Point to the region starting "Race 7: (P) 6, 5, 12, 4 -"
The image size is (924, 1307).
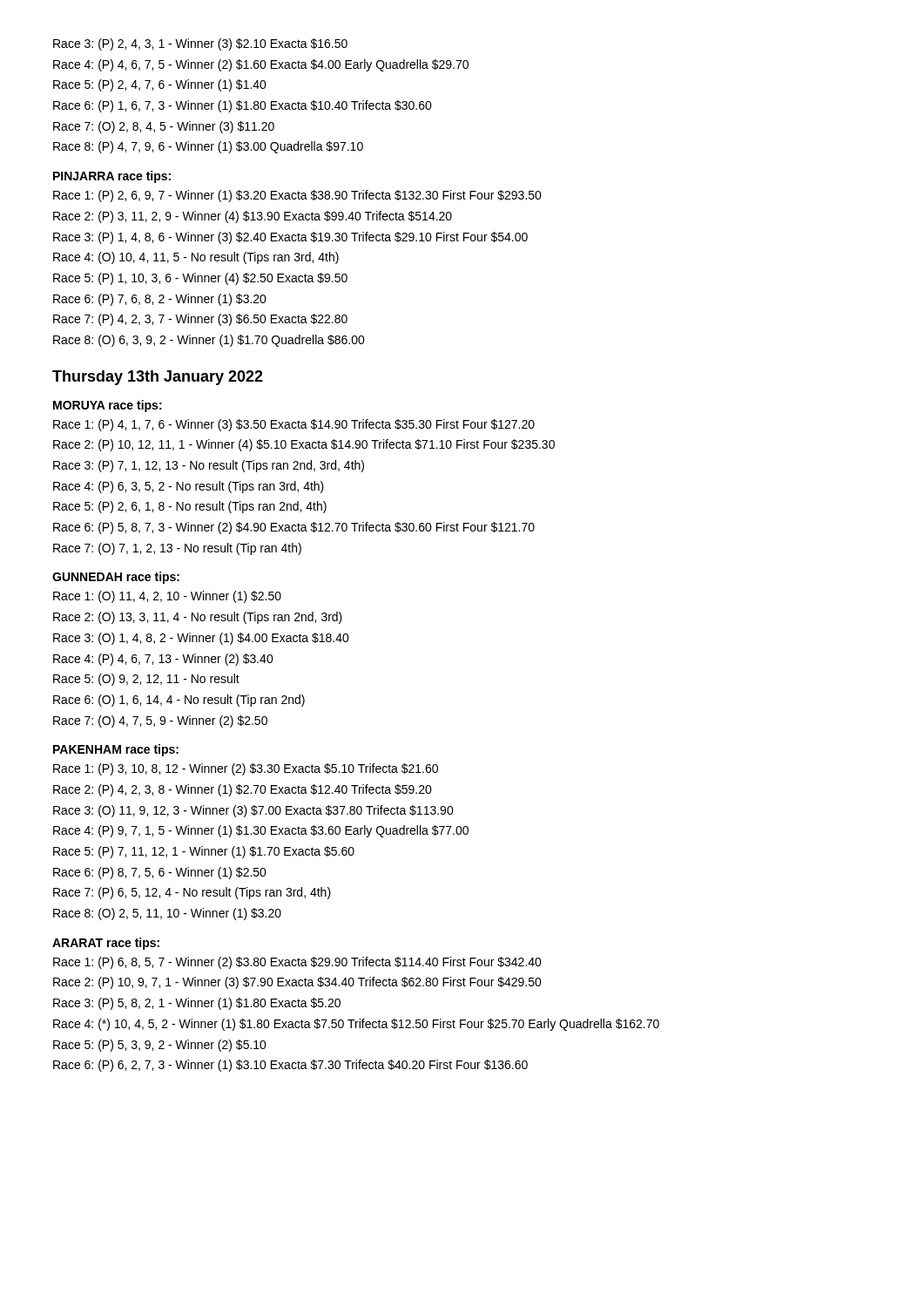pyautogui.click(x=192, y=893)
